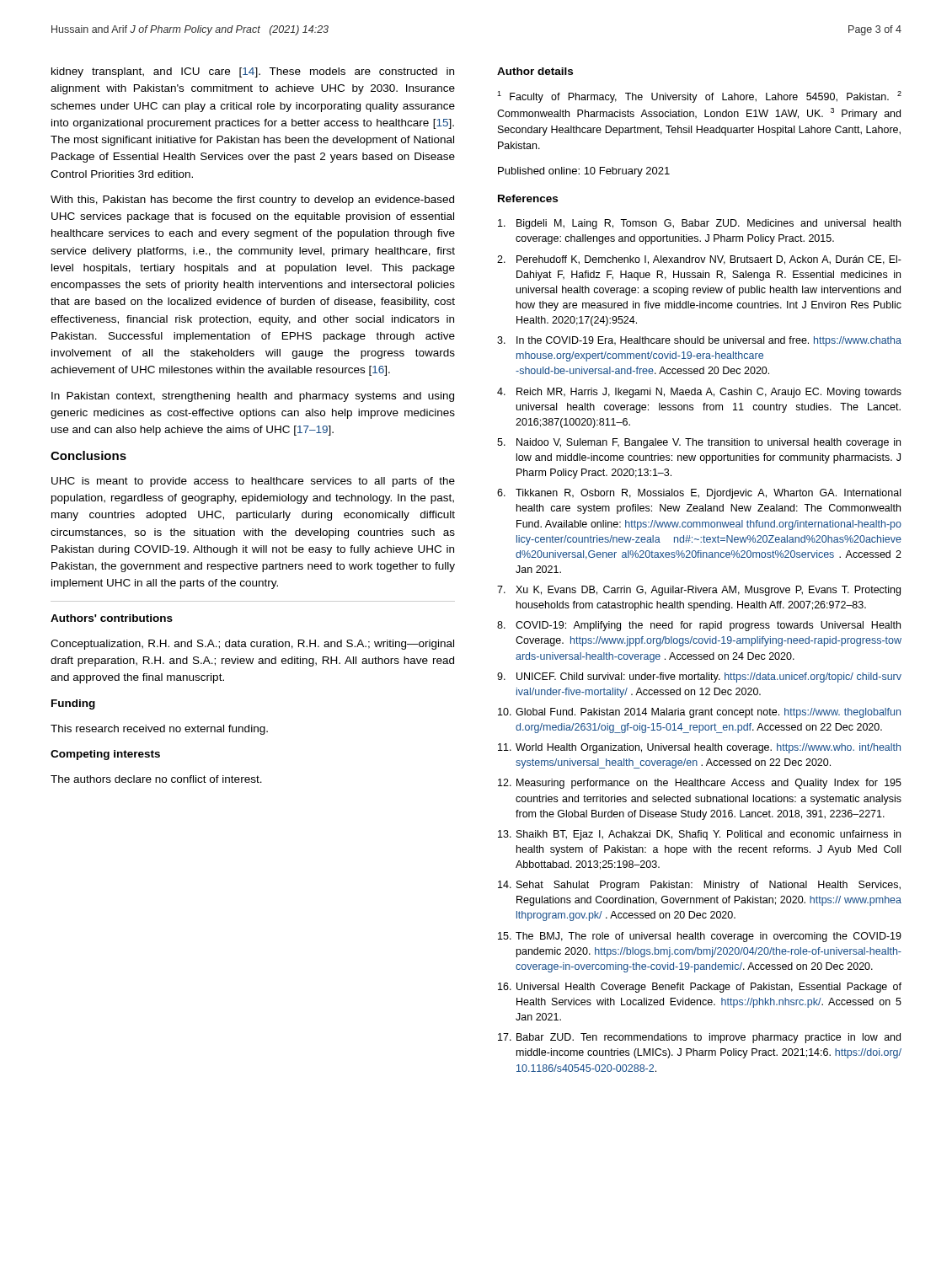This screenshot has height=1264, width=952.
Task: Select the list item containing "14. Sehat Sahulat Program Pakistan: Ministry"
Action: click(699, 900)
